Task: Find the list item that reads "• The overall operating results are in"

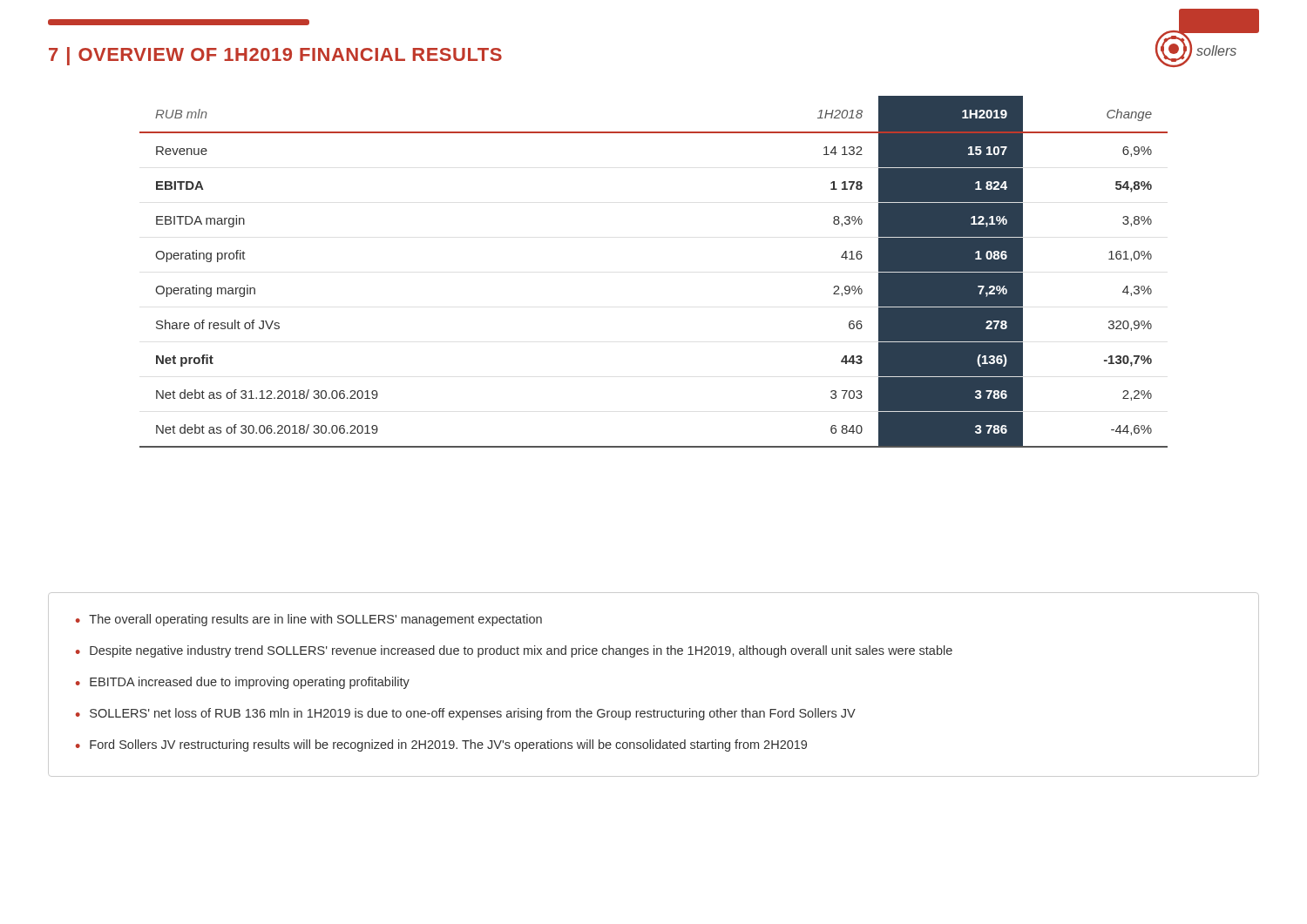Action: pos(309,622)
